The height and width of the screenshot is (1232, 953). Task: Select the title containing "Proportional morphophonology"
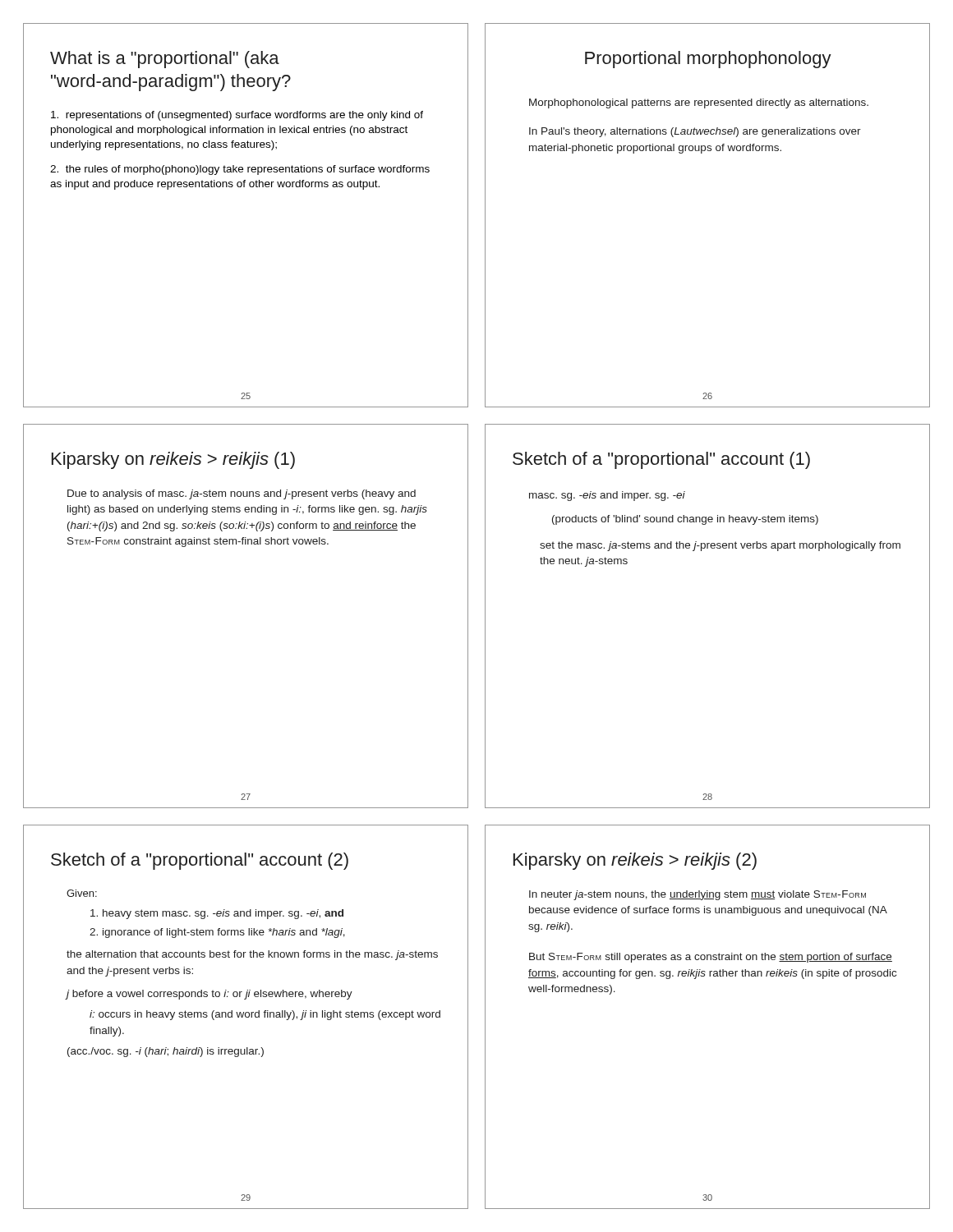(x=707, y=58)
